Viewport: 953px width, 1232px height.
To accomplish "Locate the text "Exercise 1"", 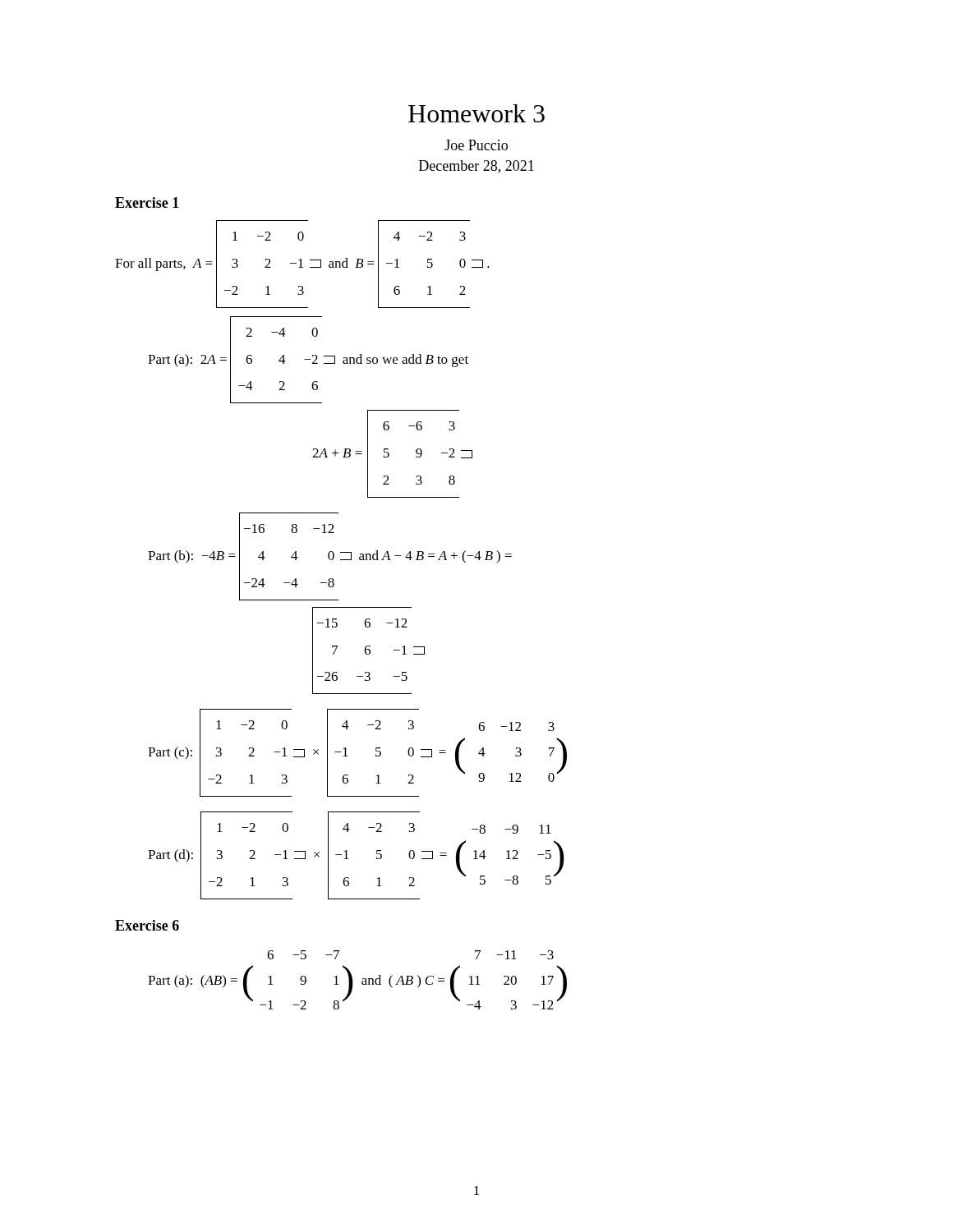I will (x=147, y=203).
